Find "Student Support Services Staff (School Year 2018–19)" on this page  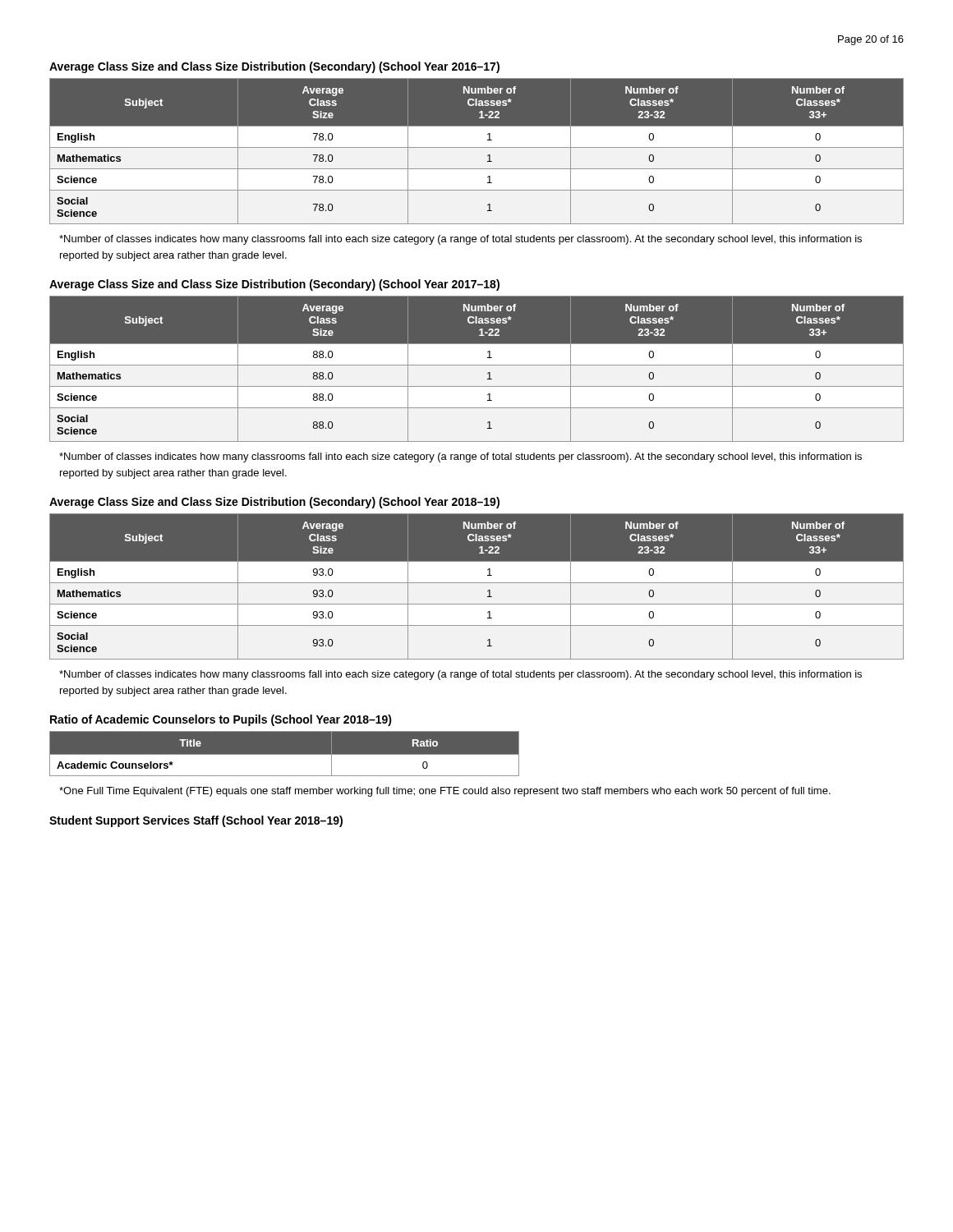pos(196,820)
